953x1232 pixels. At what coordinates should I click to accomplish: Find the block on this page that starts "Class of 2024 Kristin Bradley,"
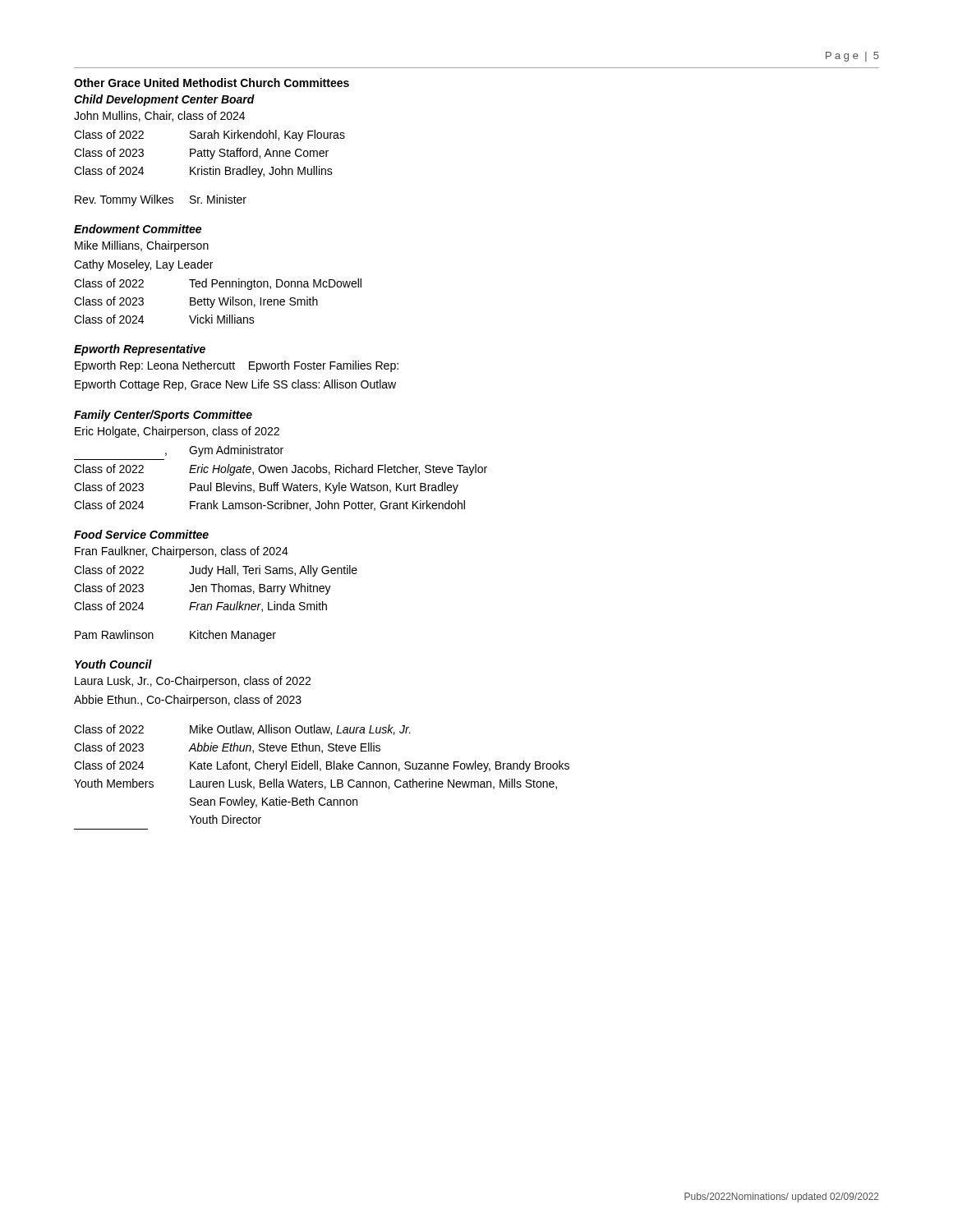203,172
